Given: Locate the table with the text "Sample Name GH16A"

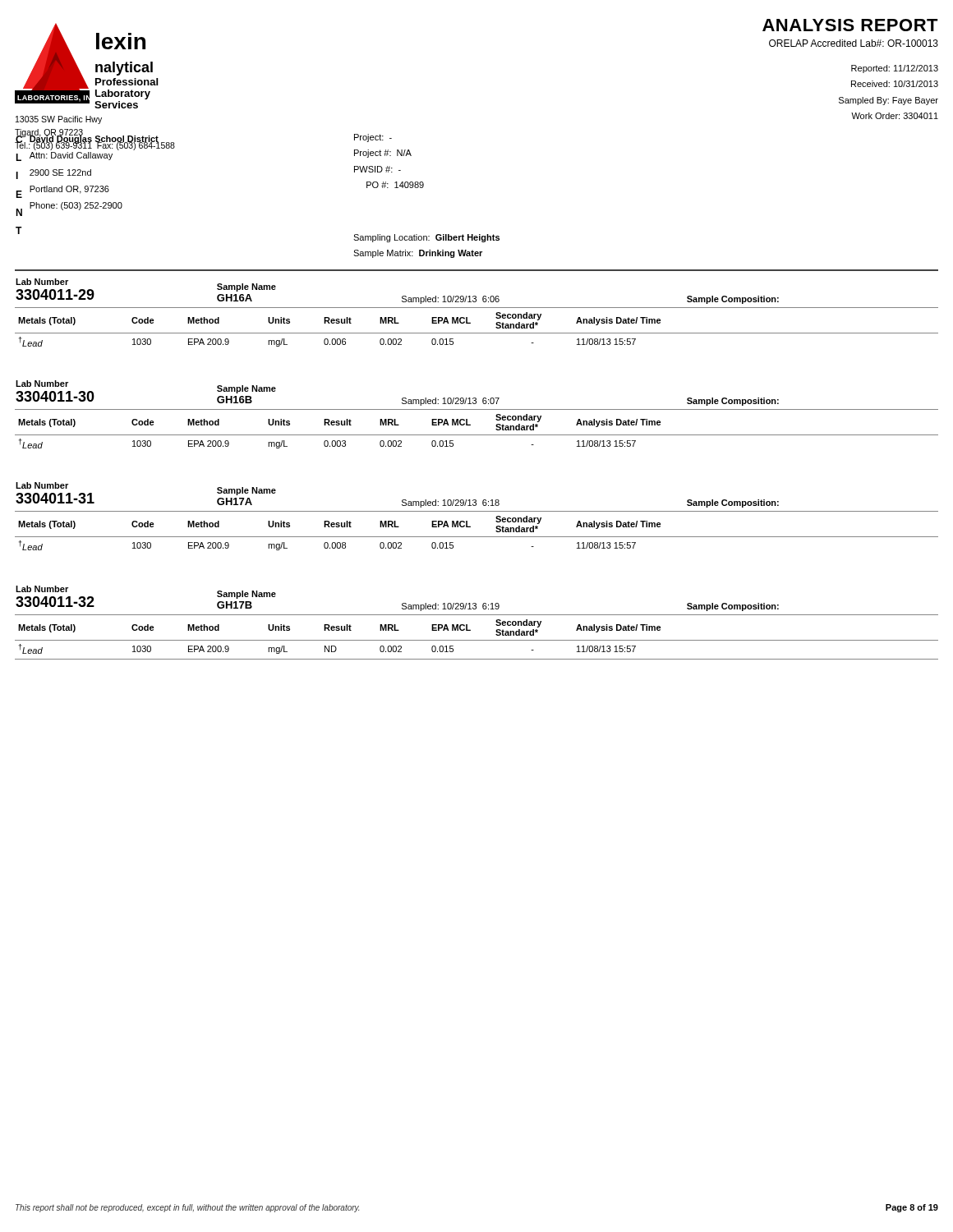Looking at the screenshot, I should pyautogui.click(x=476, y=313).
